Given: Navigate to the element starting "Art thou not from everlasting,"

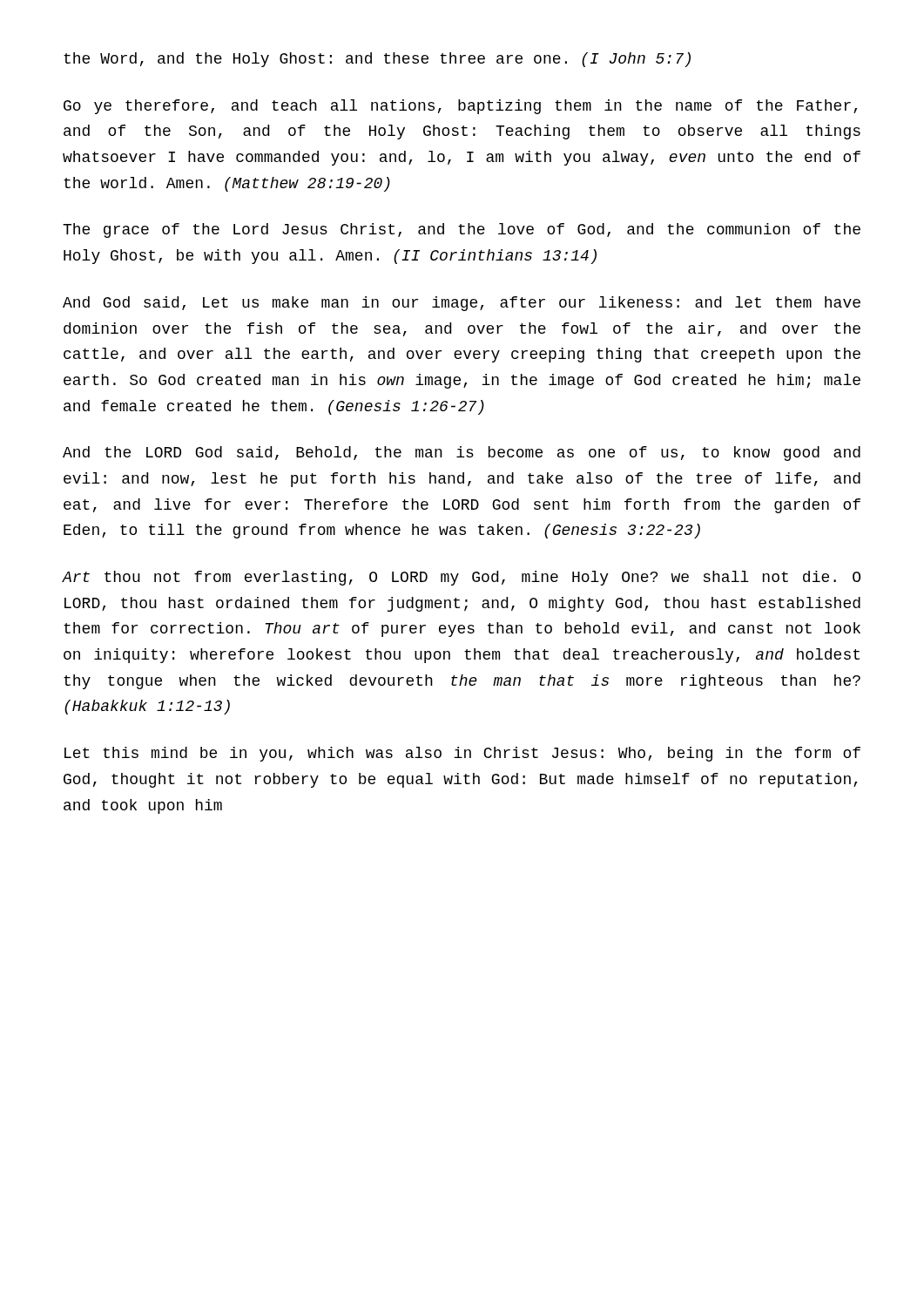Looking at the screenshot, I should (x=462, y=642).
